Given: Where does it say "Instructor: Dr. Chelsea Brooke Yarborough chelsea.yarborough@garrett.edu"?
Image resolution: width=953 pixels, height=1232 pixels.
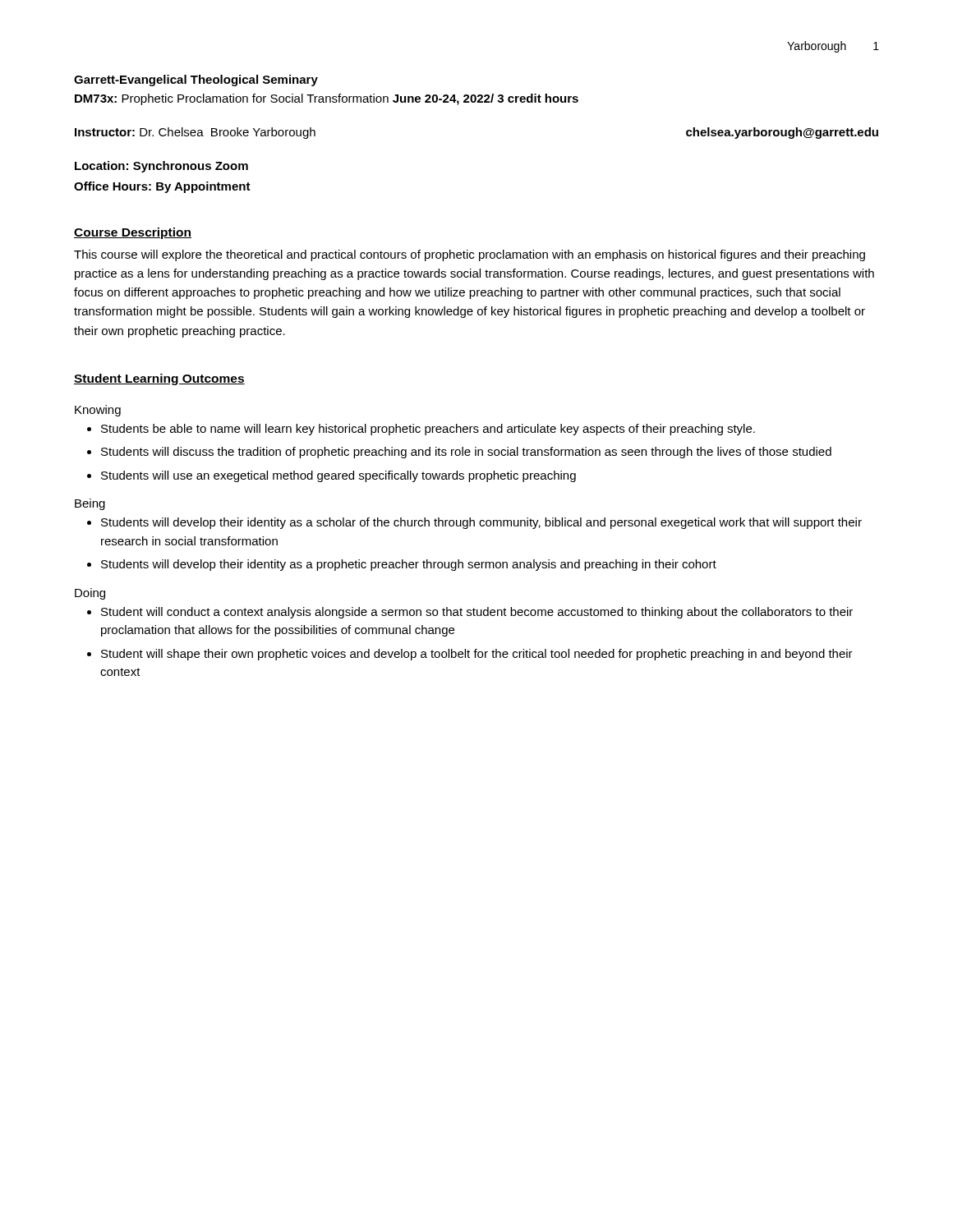Looking at the screenshot, I should 193,133.
